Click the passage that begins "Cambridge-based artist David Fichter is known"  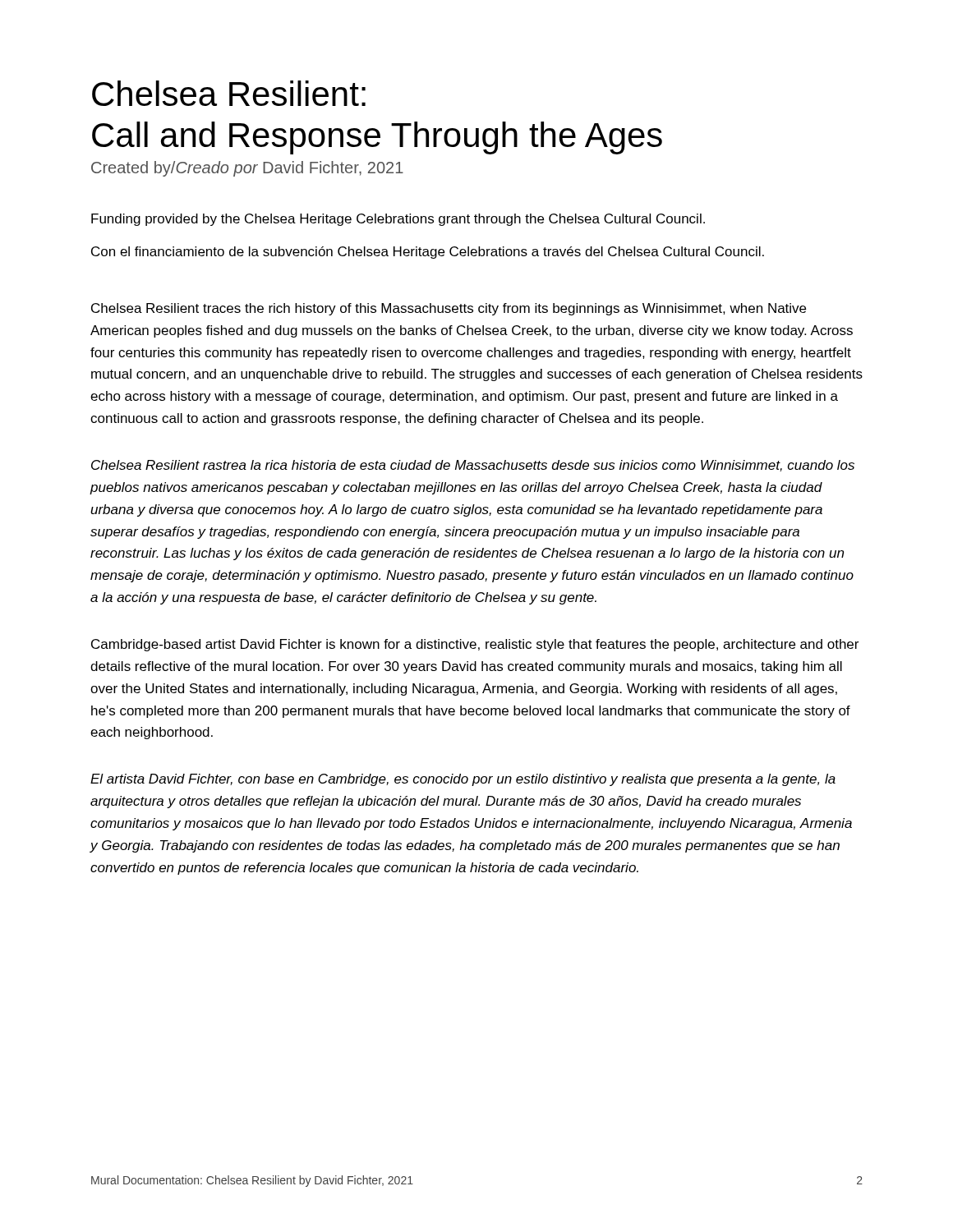pos(476,689)
